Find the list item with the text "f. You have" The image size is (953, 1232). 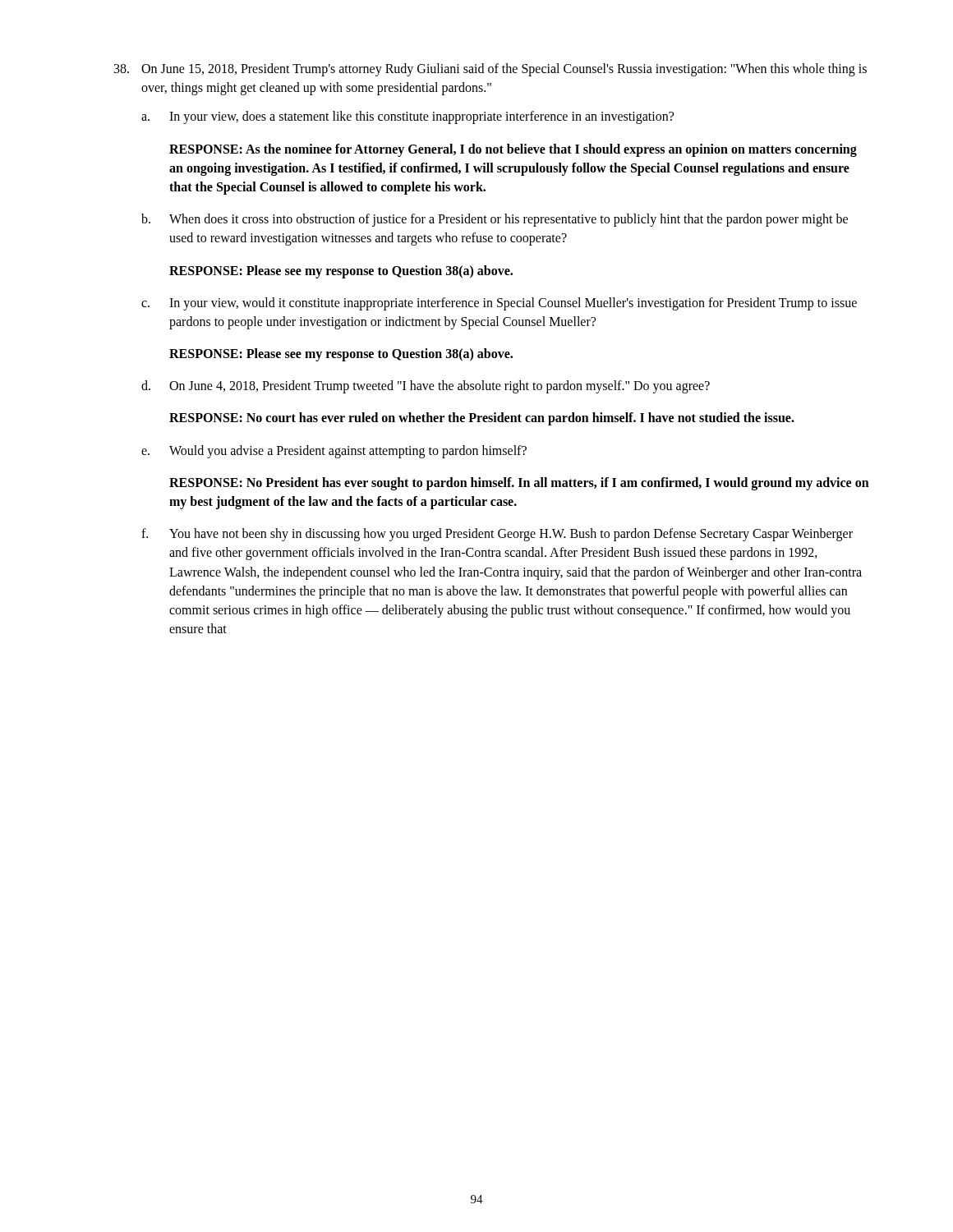click(506, 581)
